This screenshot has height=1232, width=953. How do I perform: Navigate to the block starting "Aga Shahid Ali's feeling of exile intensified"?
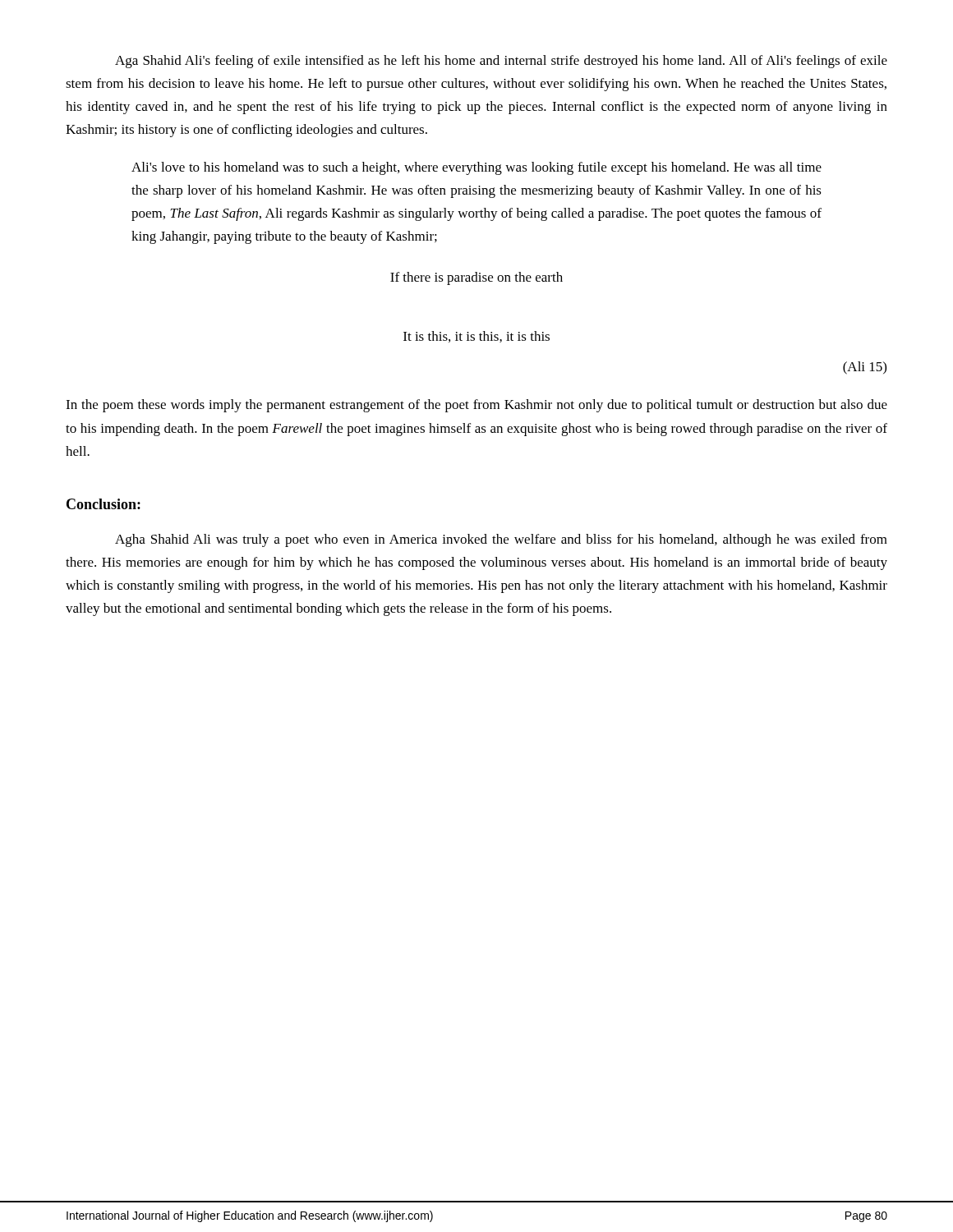point(476,95)
